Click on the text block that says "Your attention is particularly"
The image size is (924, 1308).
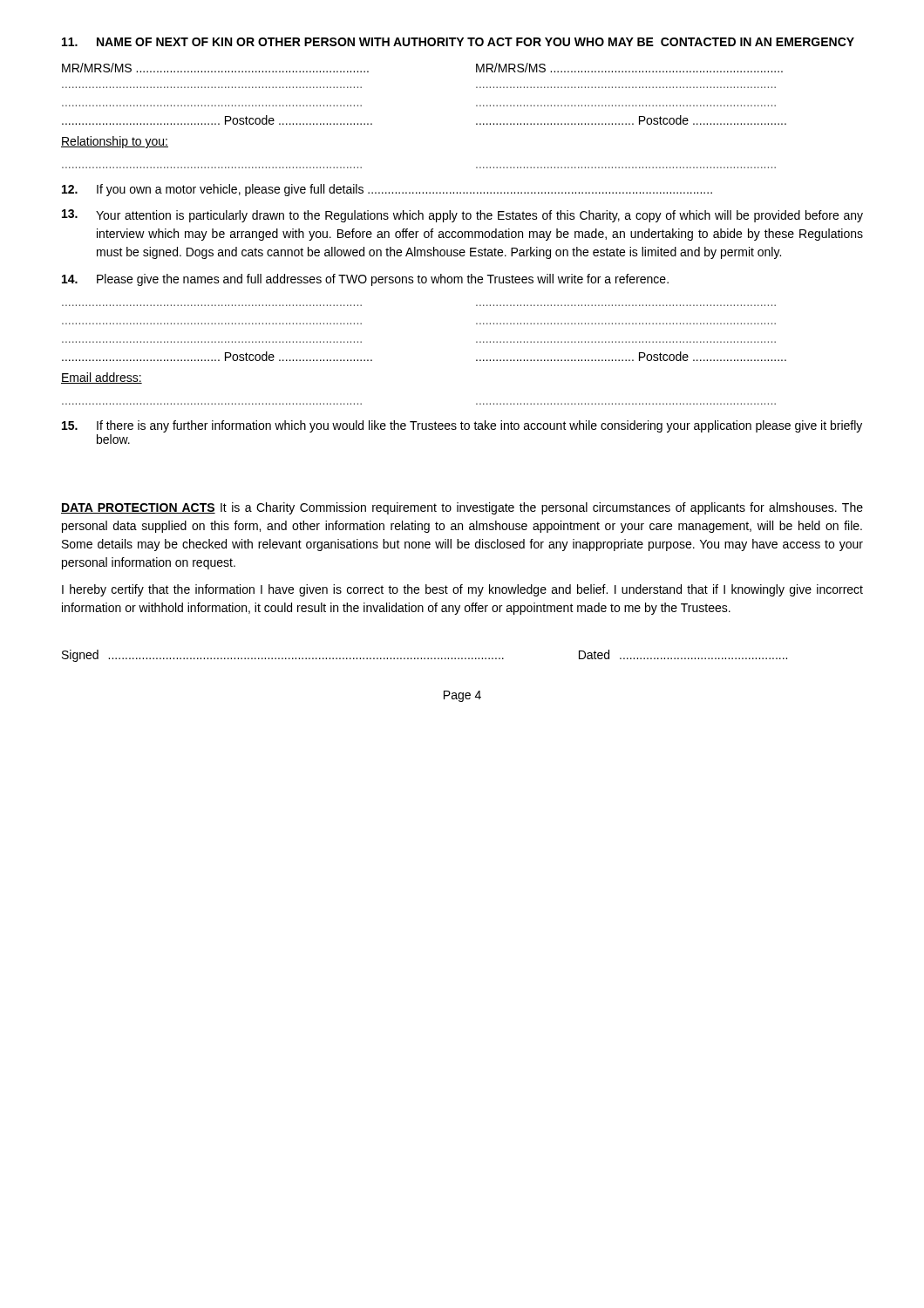(479, 234)
